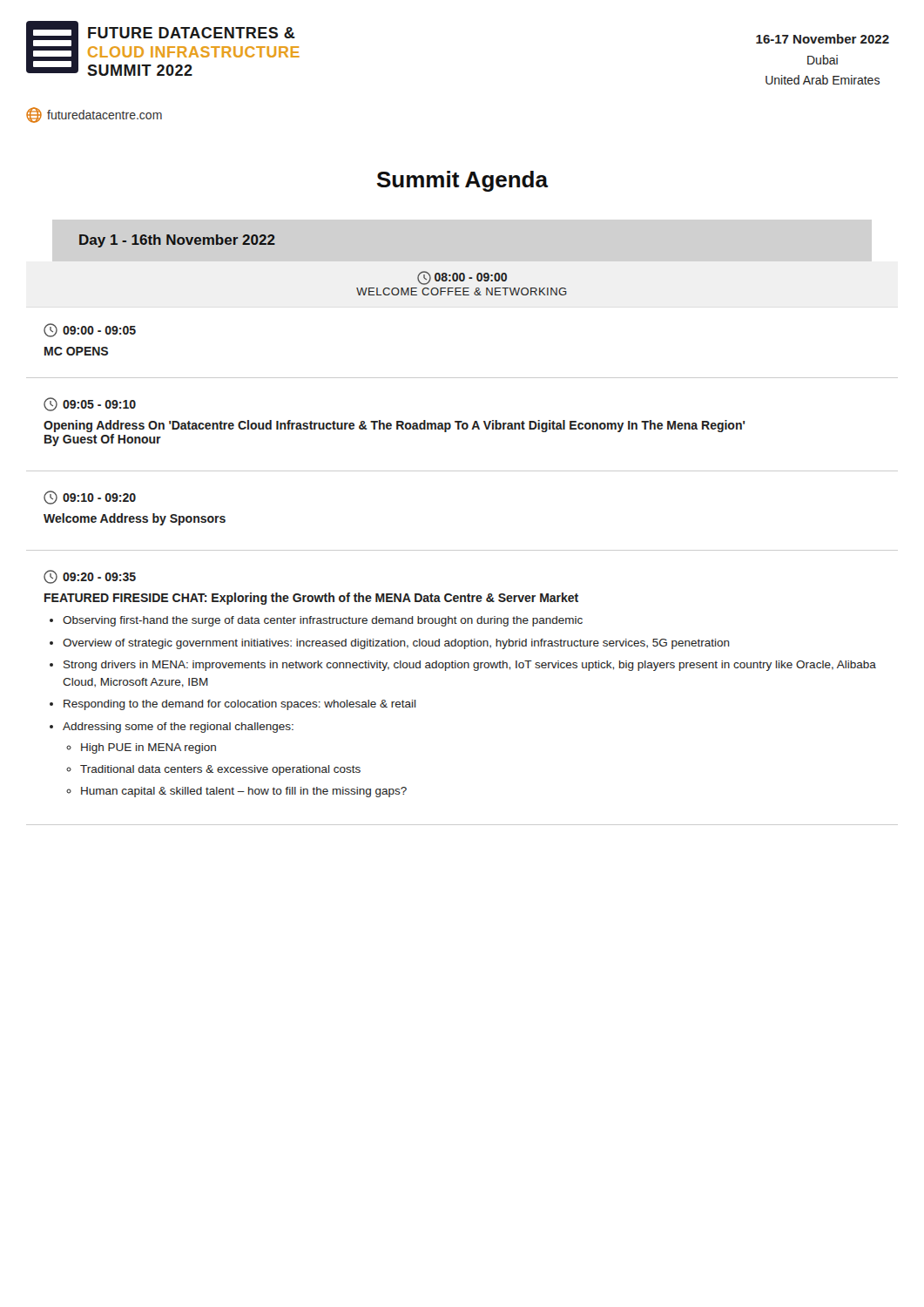Viewport: 924px width, 1307px height.
Task: Point to the block beginning "Traditional data centers"
Action: click(x=220, y=769)
